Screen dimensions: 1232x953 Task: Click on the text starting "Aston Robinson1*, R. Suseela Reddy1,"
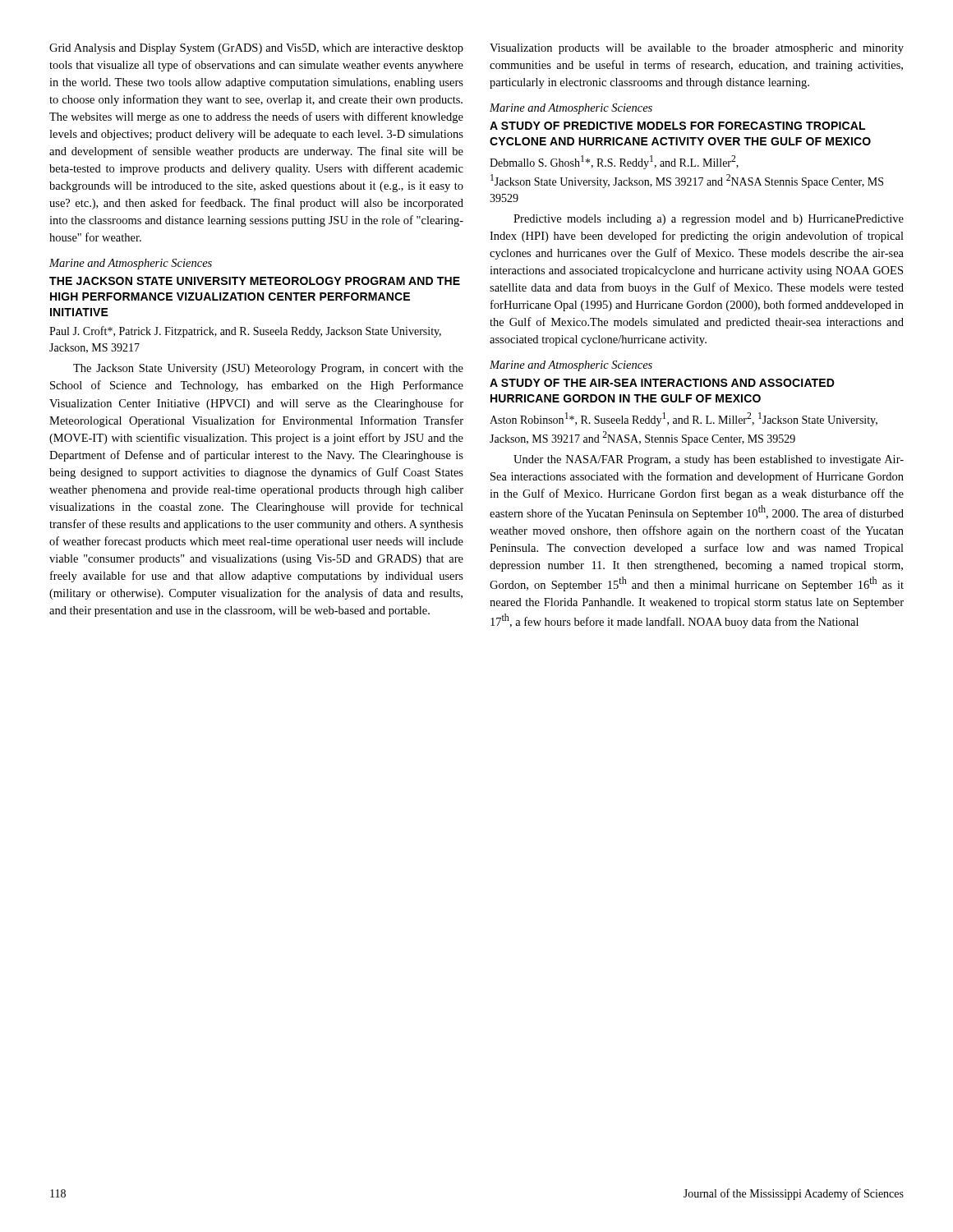[x=684, y=428]
